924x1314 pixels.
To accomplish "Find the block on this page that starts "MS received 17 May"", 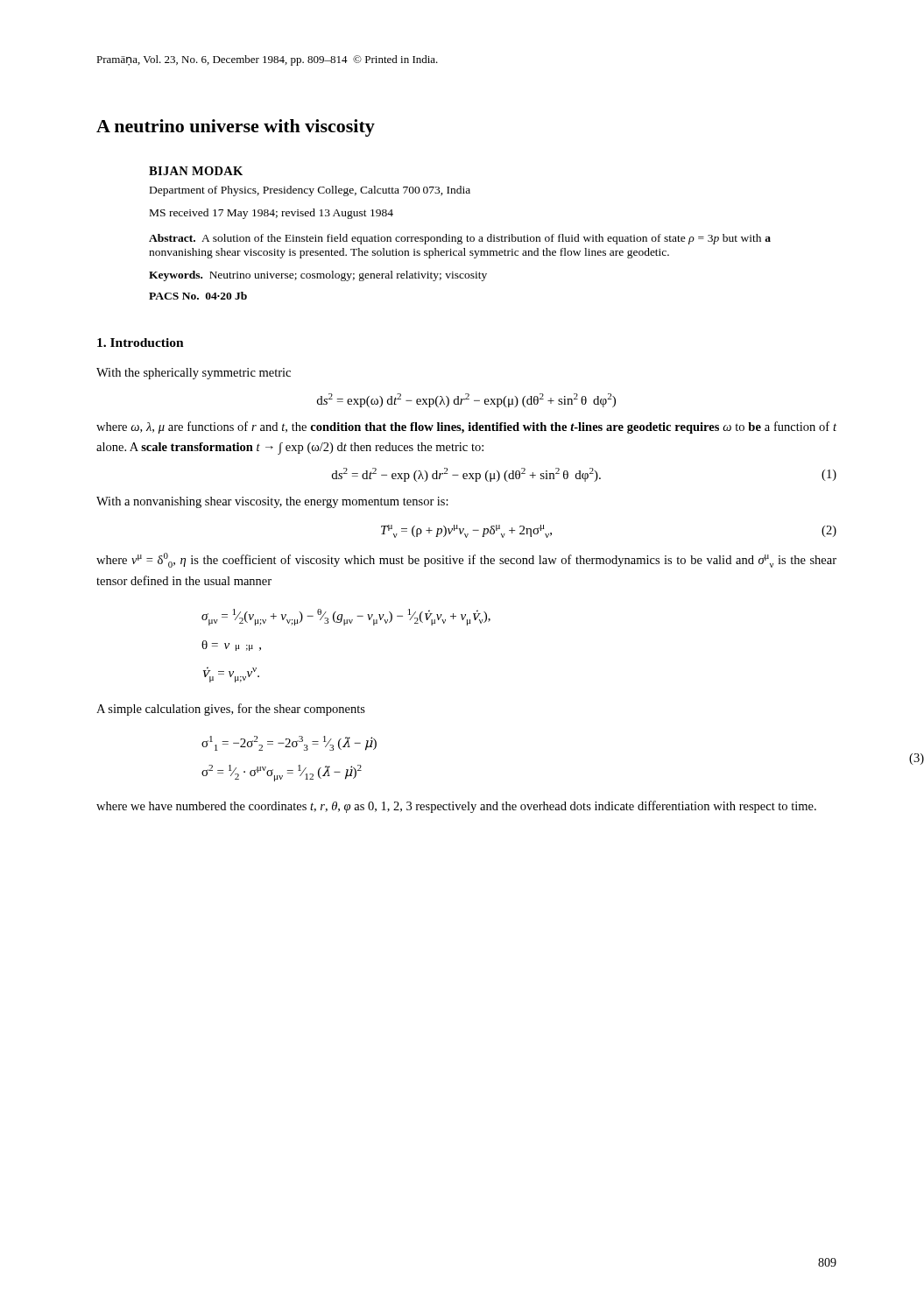I will coord(271,212).
